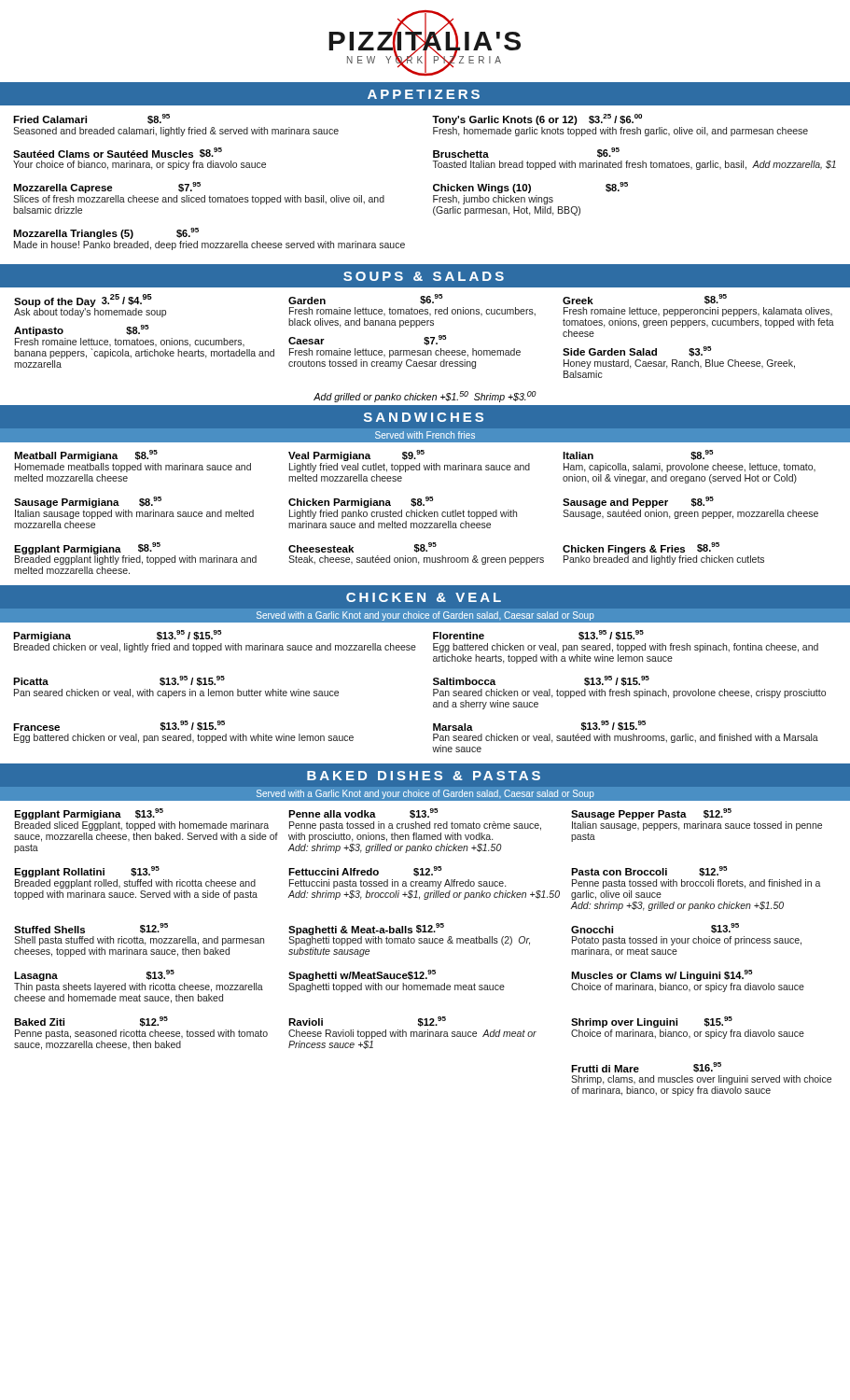Click on the table containing "Meatball Parmigiana $8. 95"

425,514
